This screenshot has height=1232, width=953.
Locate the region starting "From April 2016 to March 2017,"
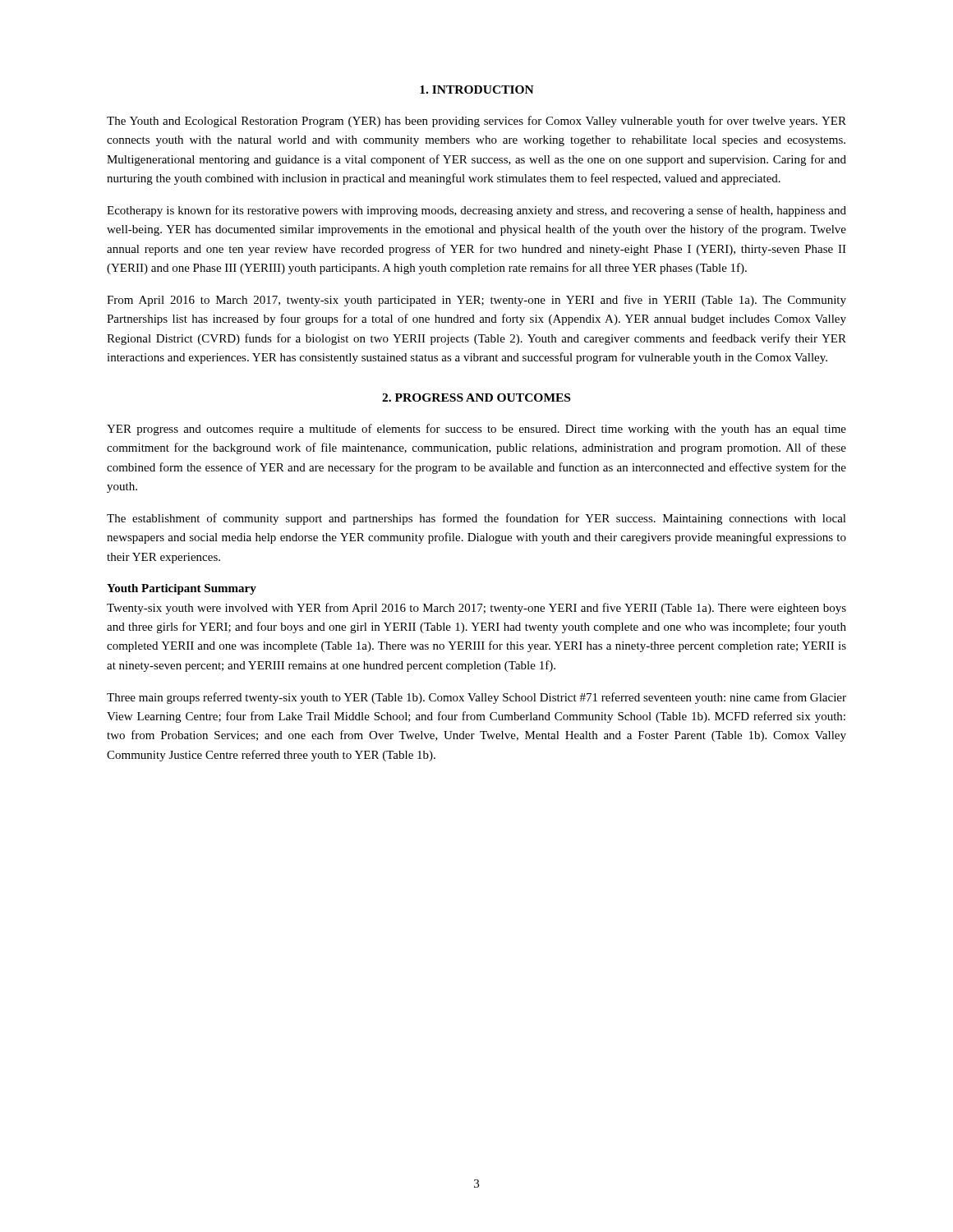(476, 328)
